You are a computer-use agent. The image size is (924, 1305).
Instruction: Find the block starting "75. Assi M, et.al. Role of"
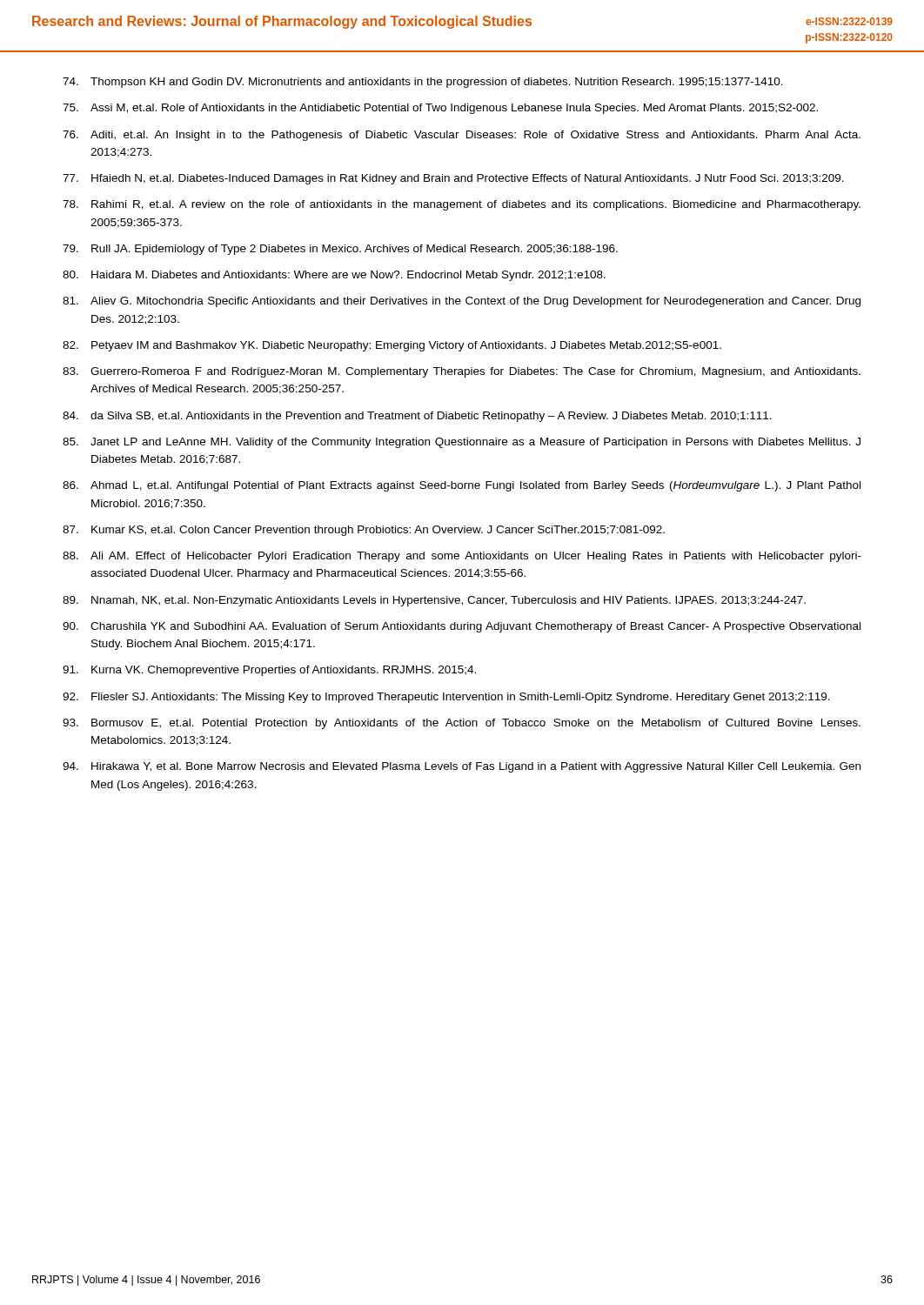pos(462,108)
